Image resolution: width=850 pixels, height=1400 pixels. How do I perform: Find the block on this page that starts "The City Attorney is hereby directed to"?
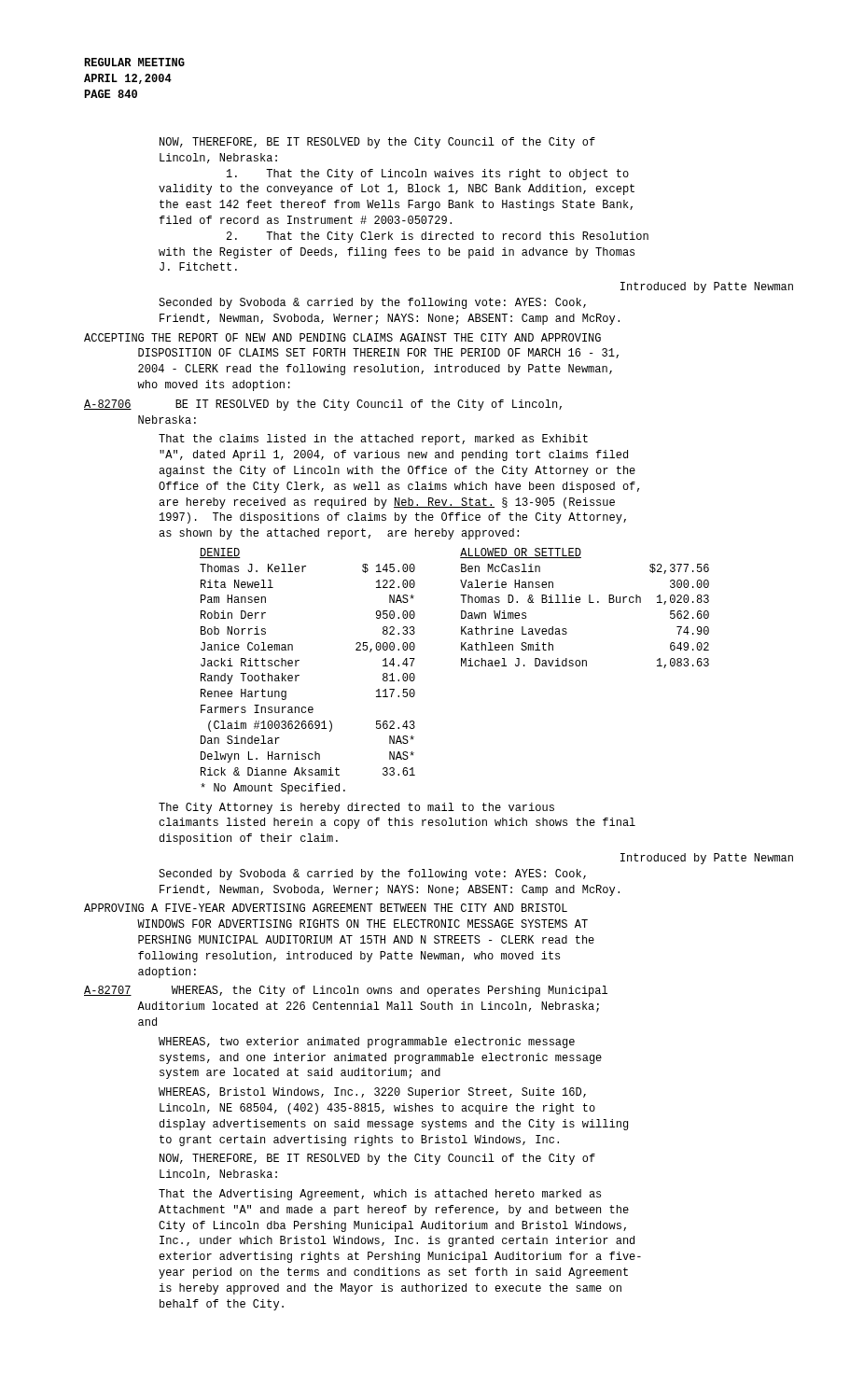[397, 824]
